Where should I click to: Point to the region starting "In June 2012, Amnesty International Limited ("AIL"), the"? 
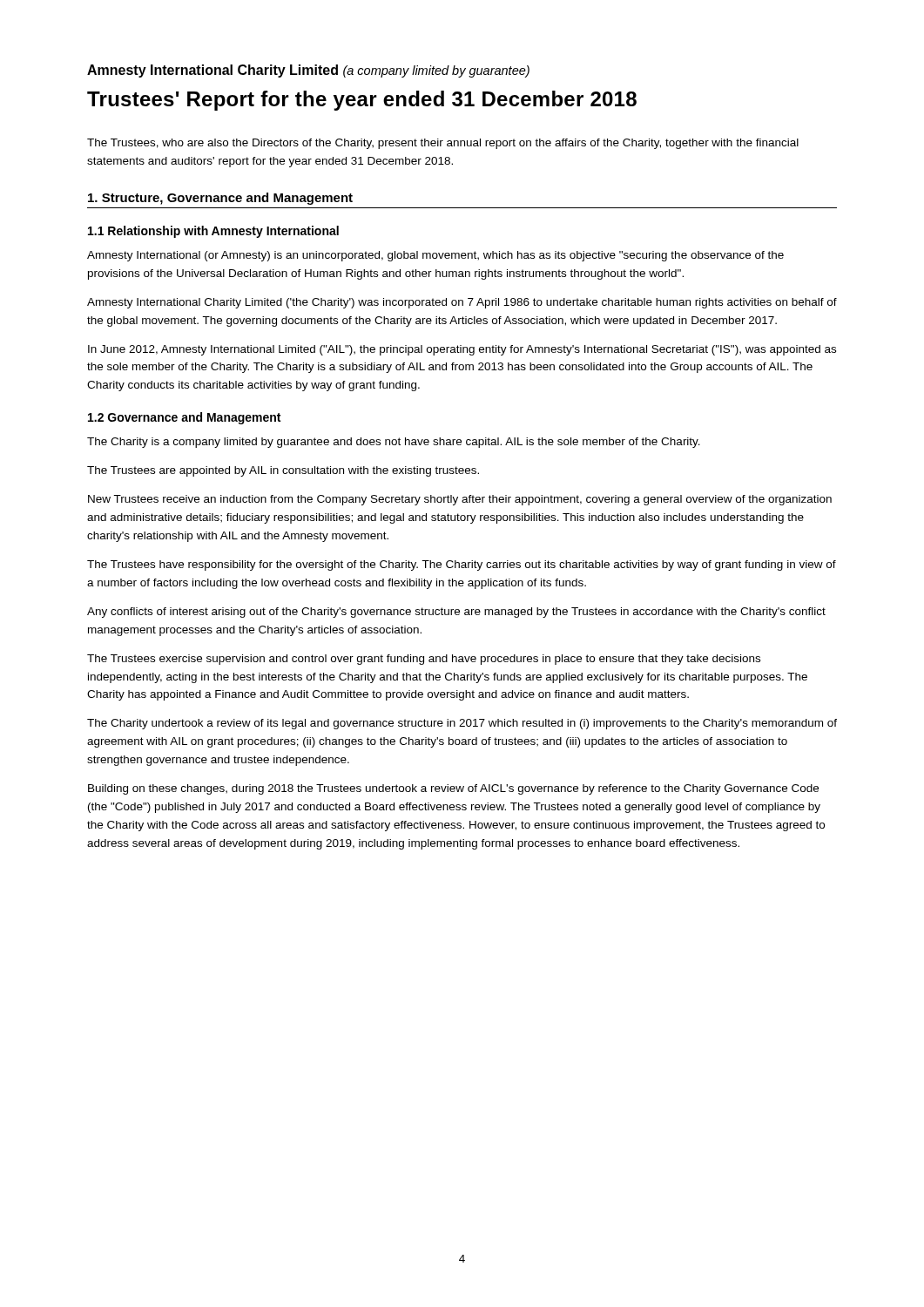pos(462,367)
